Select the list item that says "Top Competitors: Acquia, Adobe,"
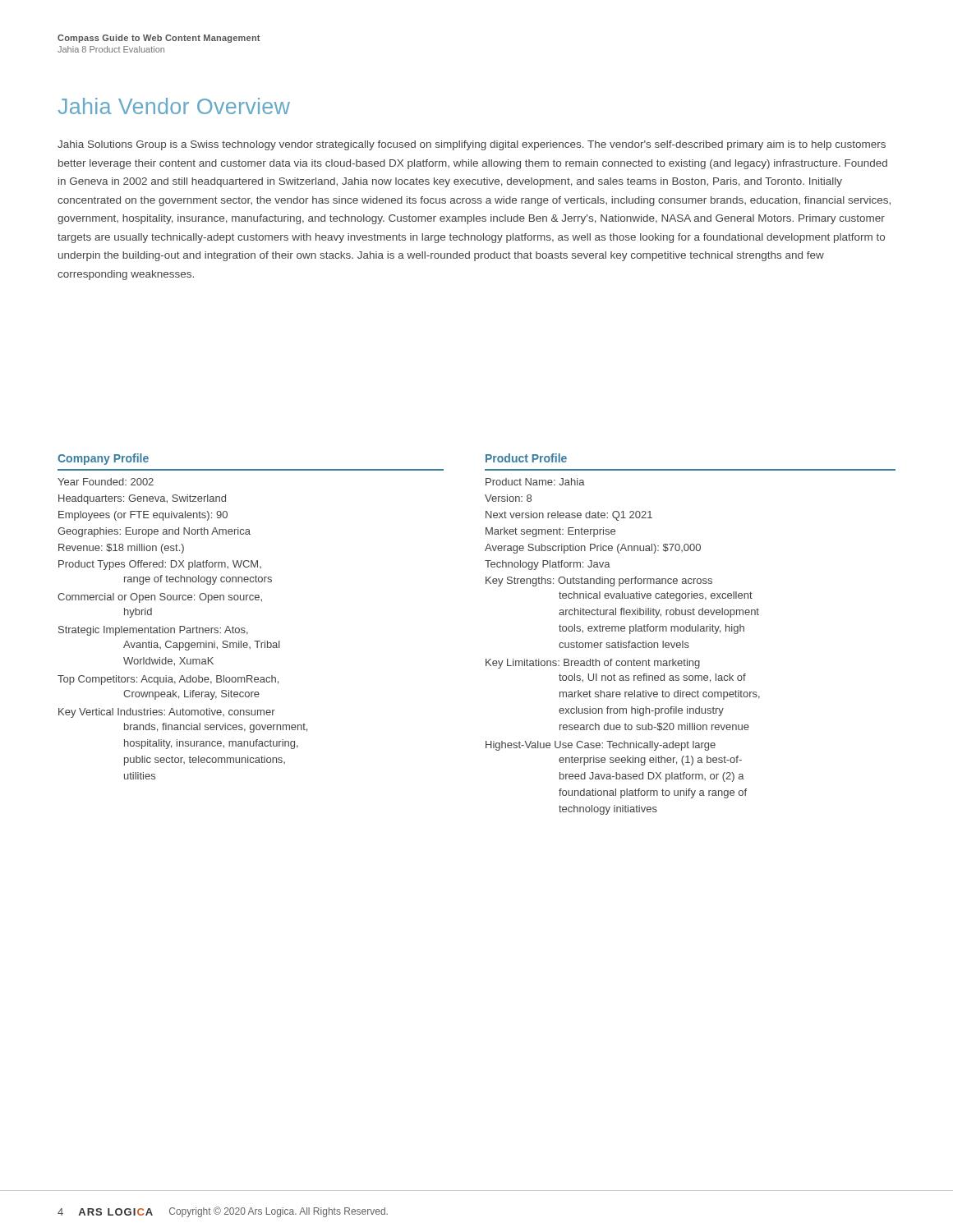Viewport: 953px width, 1232px height. point(168,679)
